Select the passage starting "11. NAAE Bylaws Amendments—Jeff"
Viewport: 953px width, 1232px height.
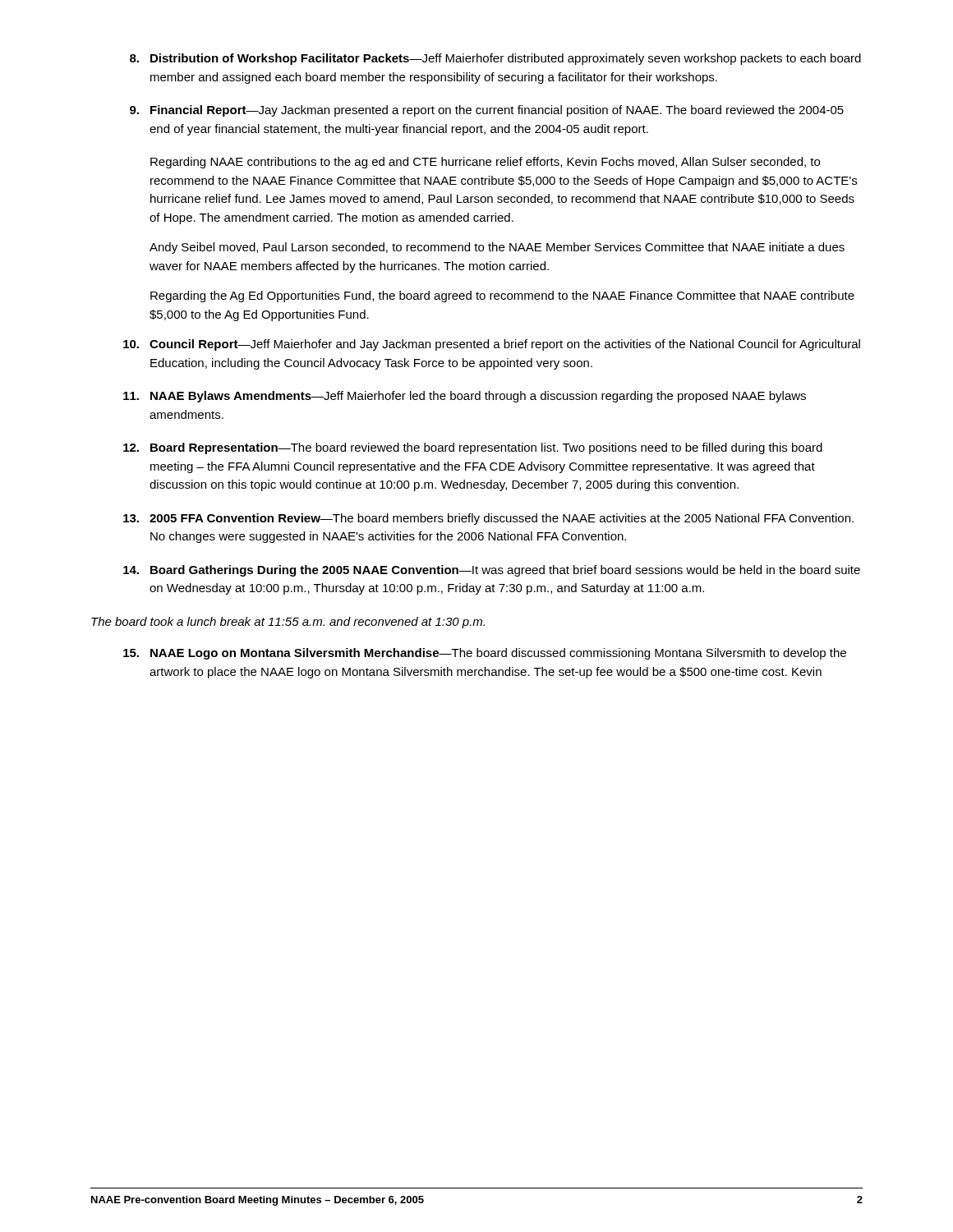click(x=476, y=405)
